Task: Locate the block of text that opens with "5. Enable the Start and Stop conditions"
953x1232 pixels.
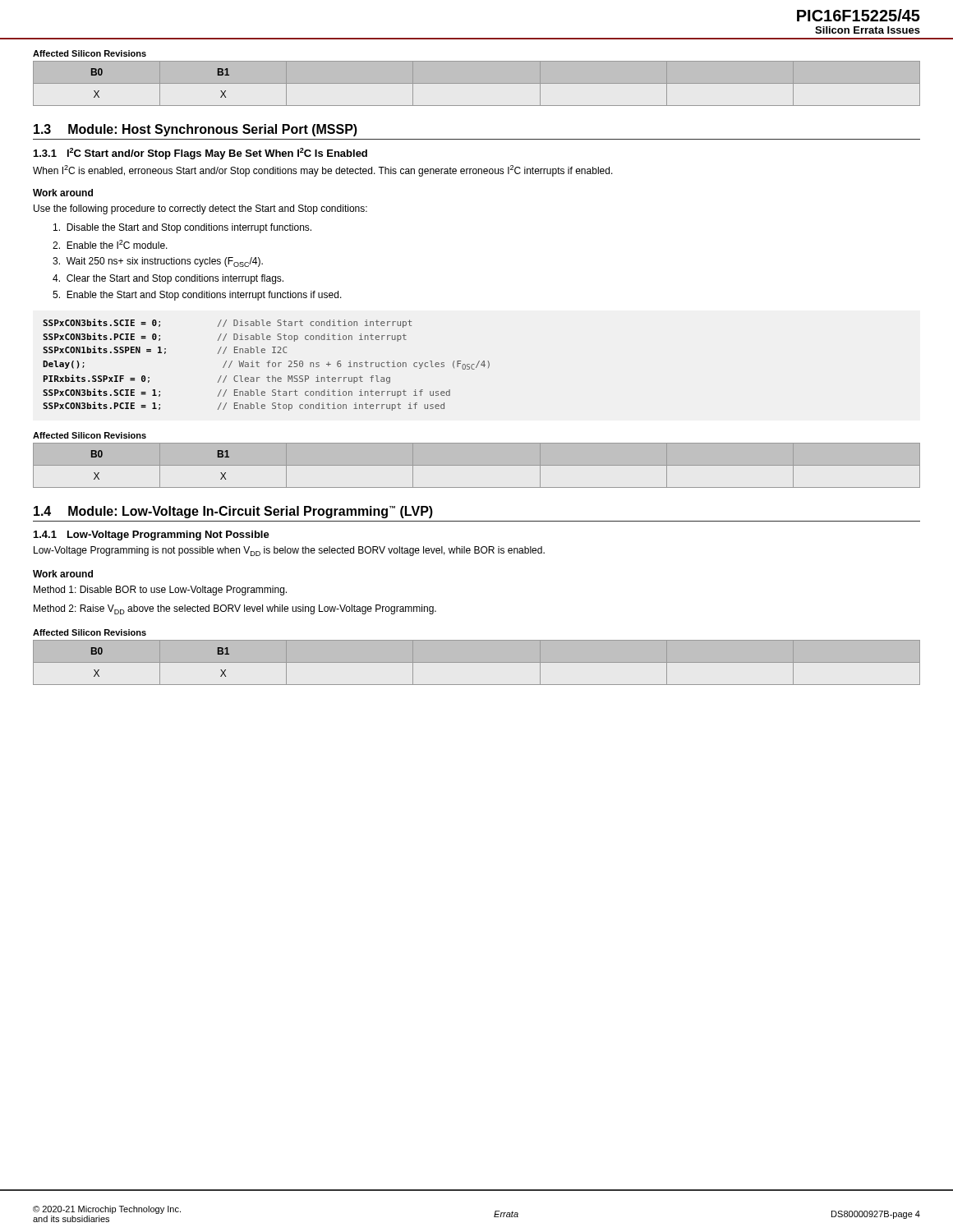Action: point(197,295)
